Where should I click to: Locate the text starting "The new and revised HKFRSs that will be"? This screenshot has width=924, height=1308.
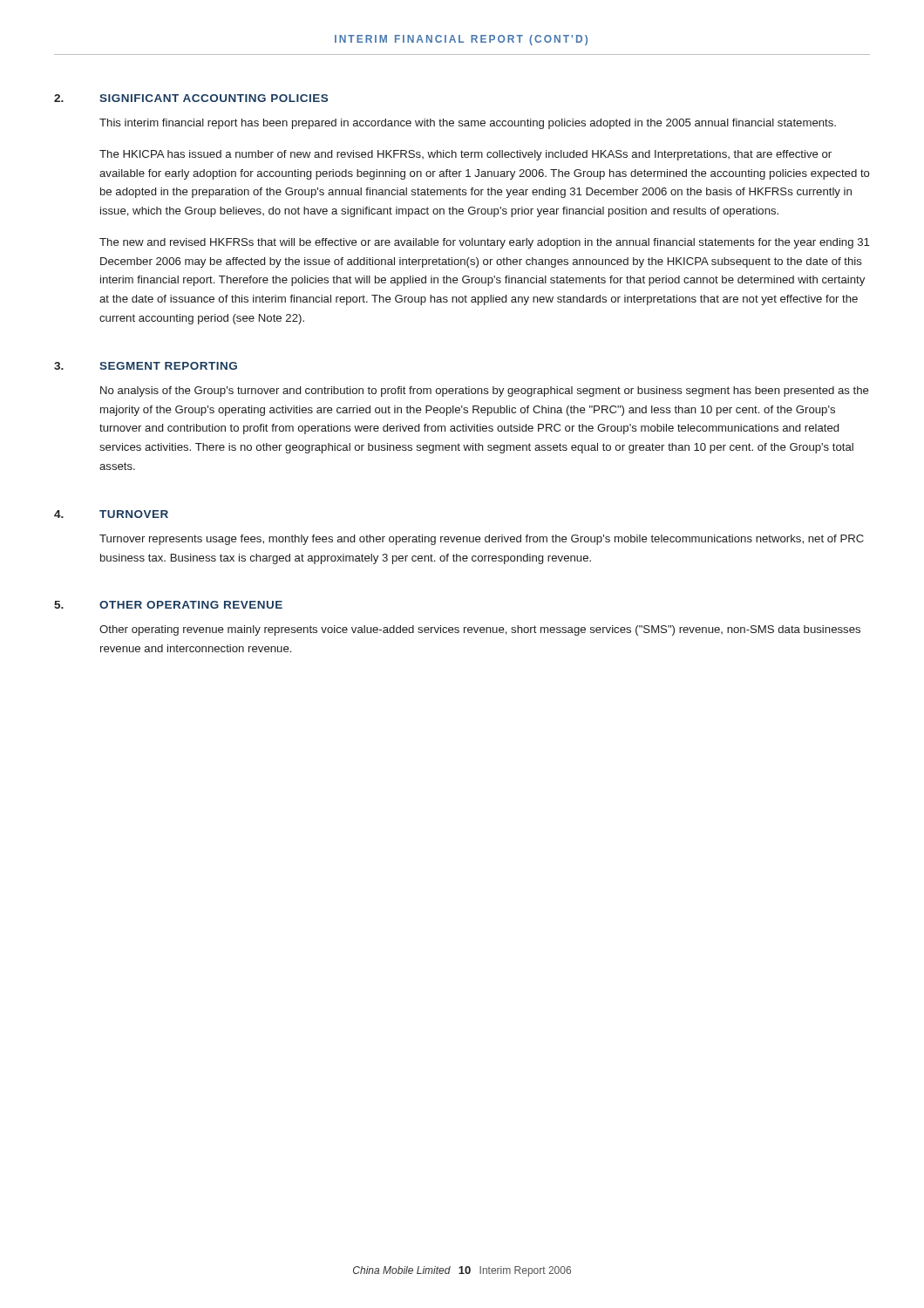(x=485, y=280)
